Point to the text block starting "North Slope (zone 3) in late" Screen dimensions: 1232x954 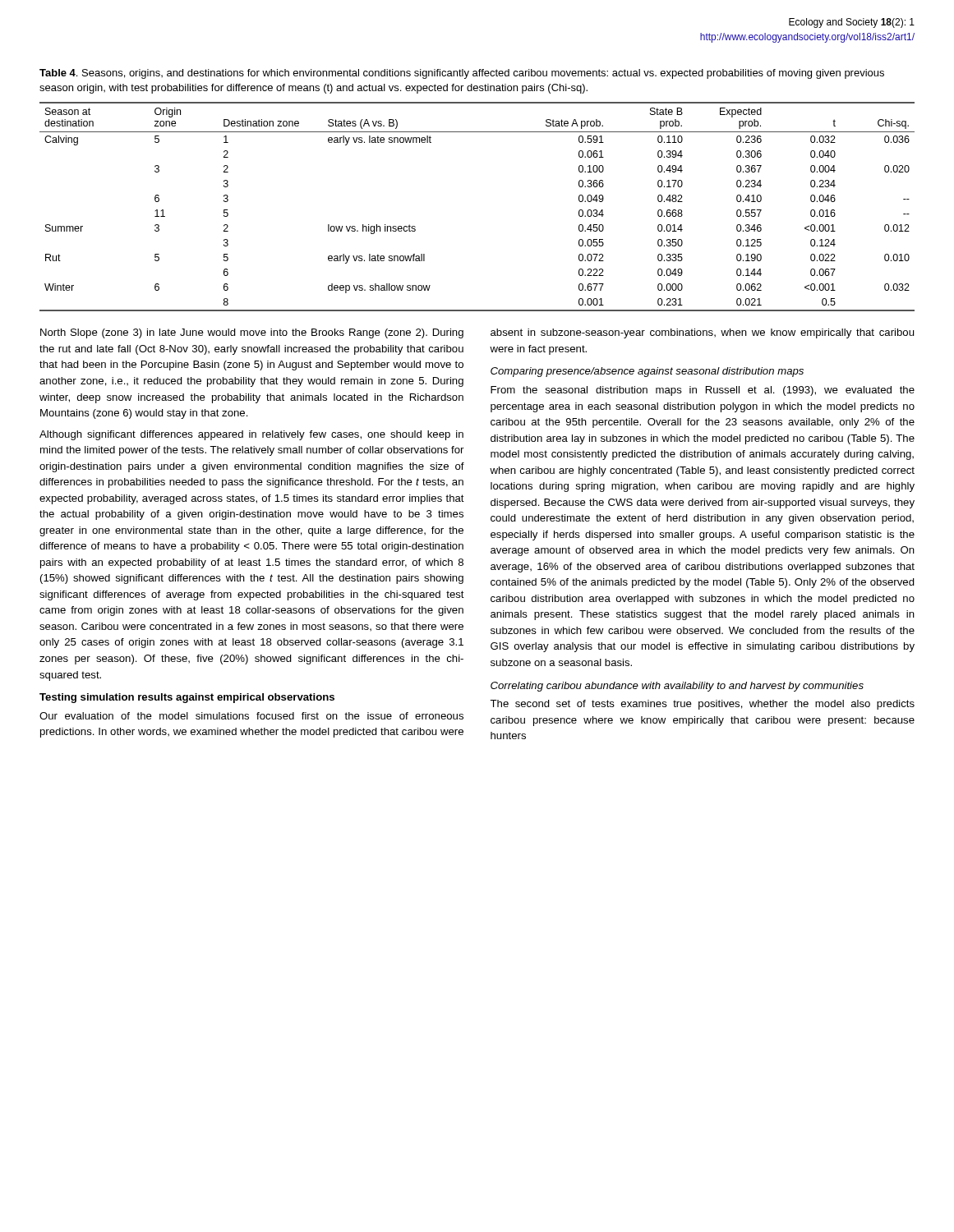(252, 373)
